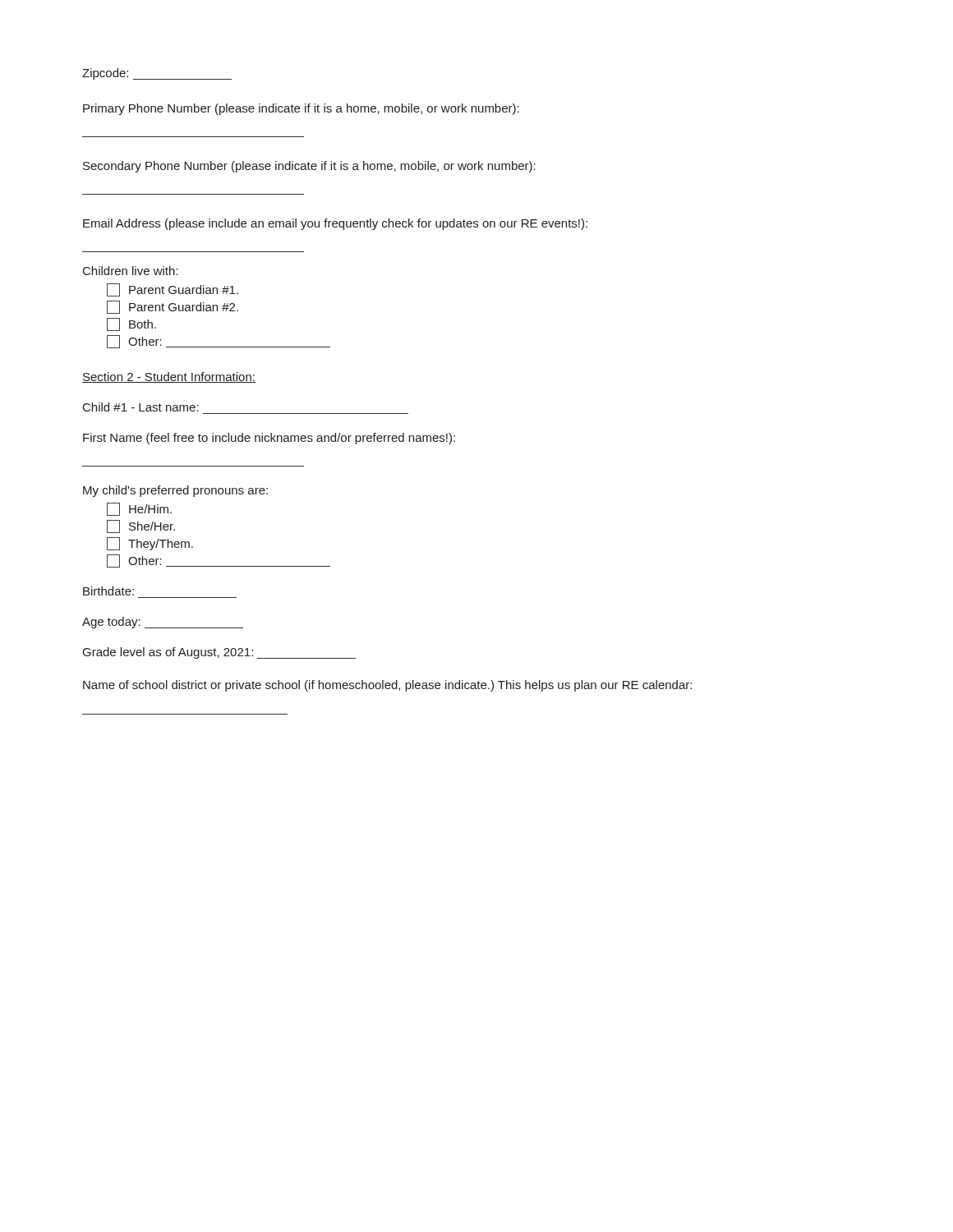The image size is (953, 1232).
Task: Select the text block that says "Name of school district"
Action: (x=388, y=696)
